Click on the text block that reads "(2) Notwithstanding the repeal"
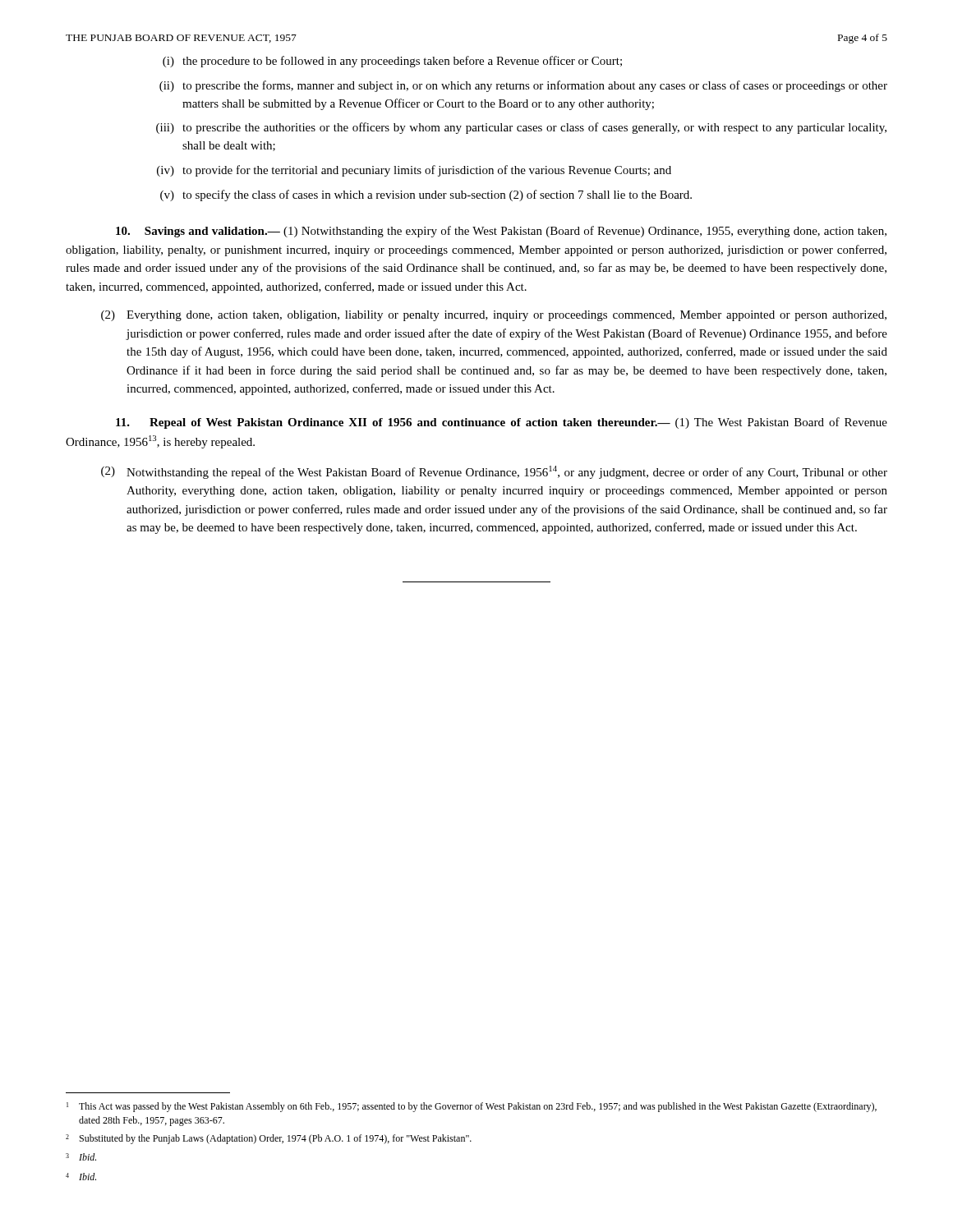The image size is (953, 1232). pos(476,499)
